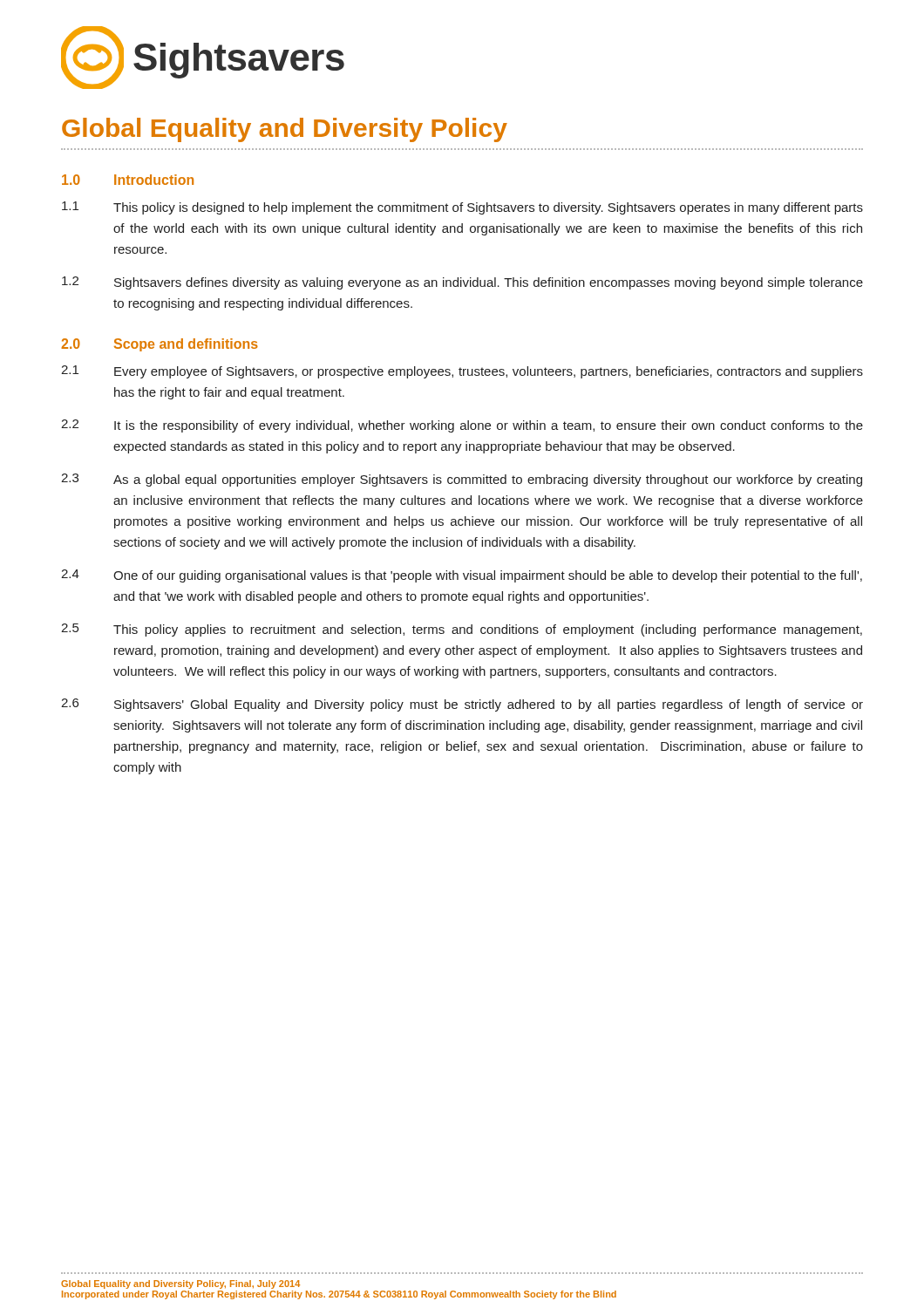The image size is (924, 1308).
Task: Click on the list item that reads "2.5 This policy applies to"
Action: tap(462, 650)
